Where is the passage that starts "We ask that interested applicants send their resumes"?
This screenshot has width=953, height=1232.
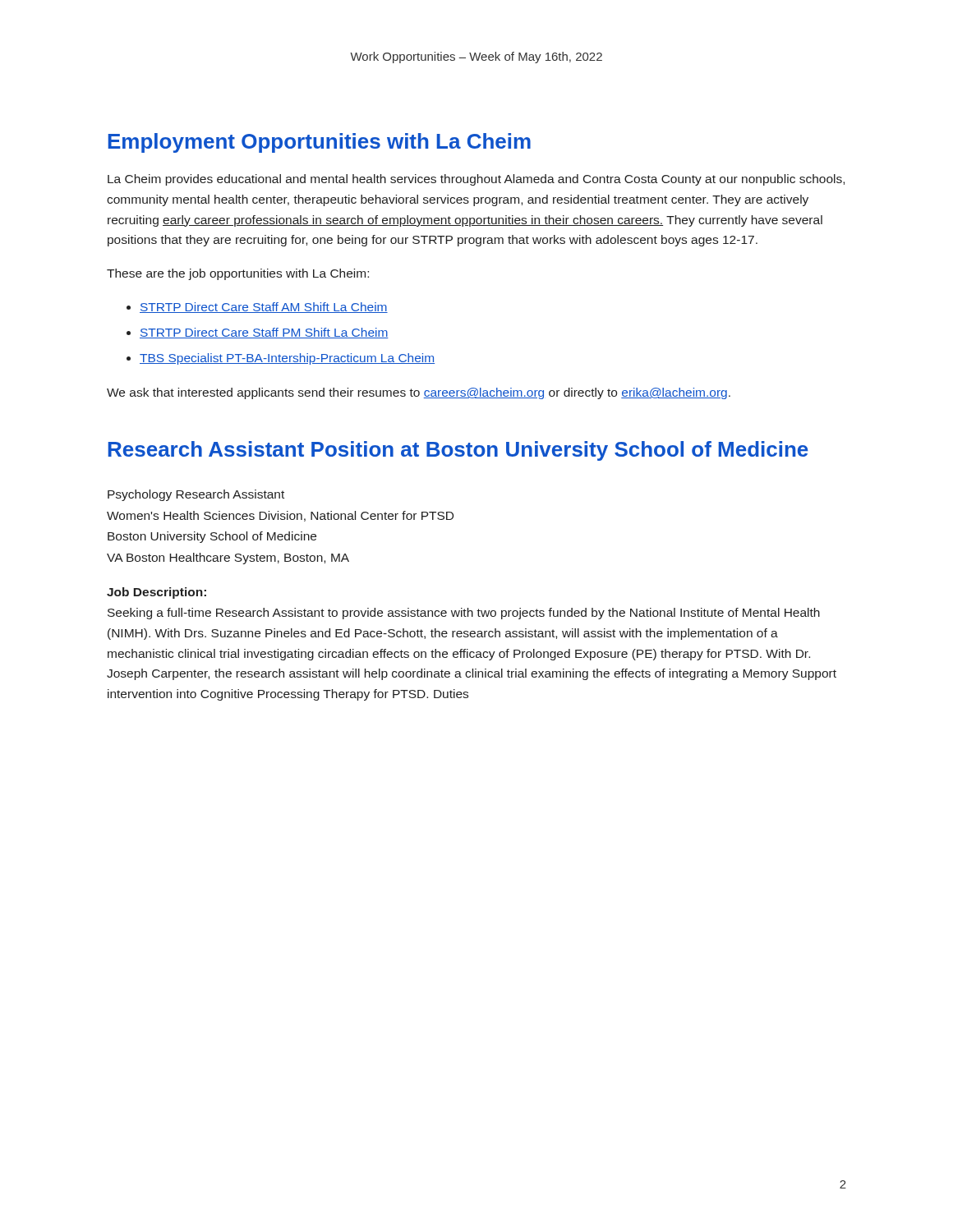point(419,392)
